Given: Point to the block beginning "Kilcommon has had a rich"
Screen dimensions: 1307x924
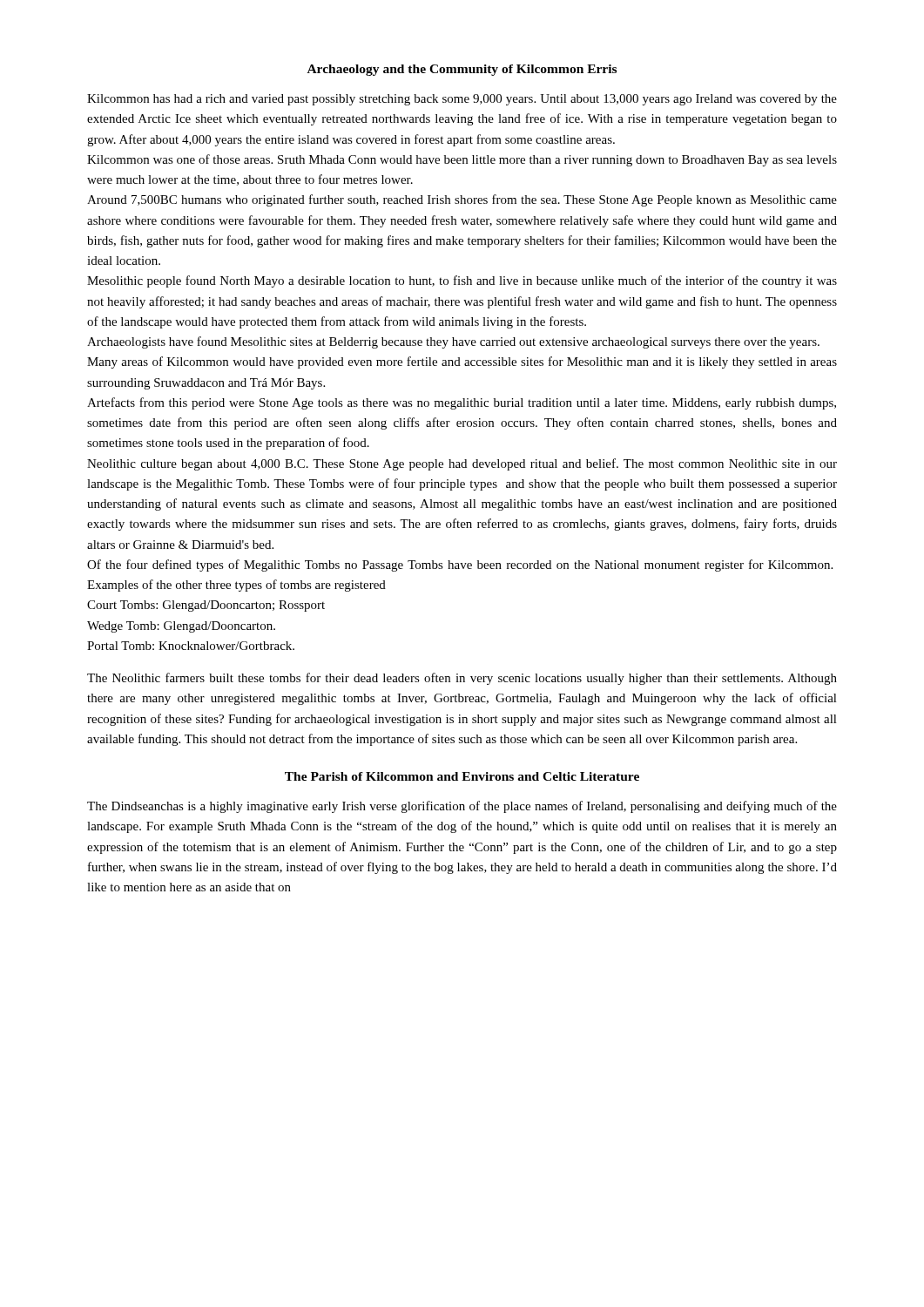Looking at the screenshot, I should click(462, 119).
